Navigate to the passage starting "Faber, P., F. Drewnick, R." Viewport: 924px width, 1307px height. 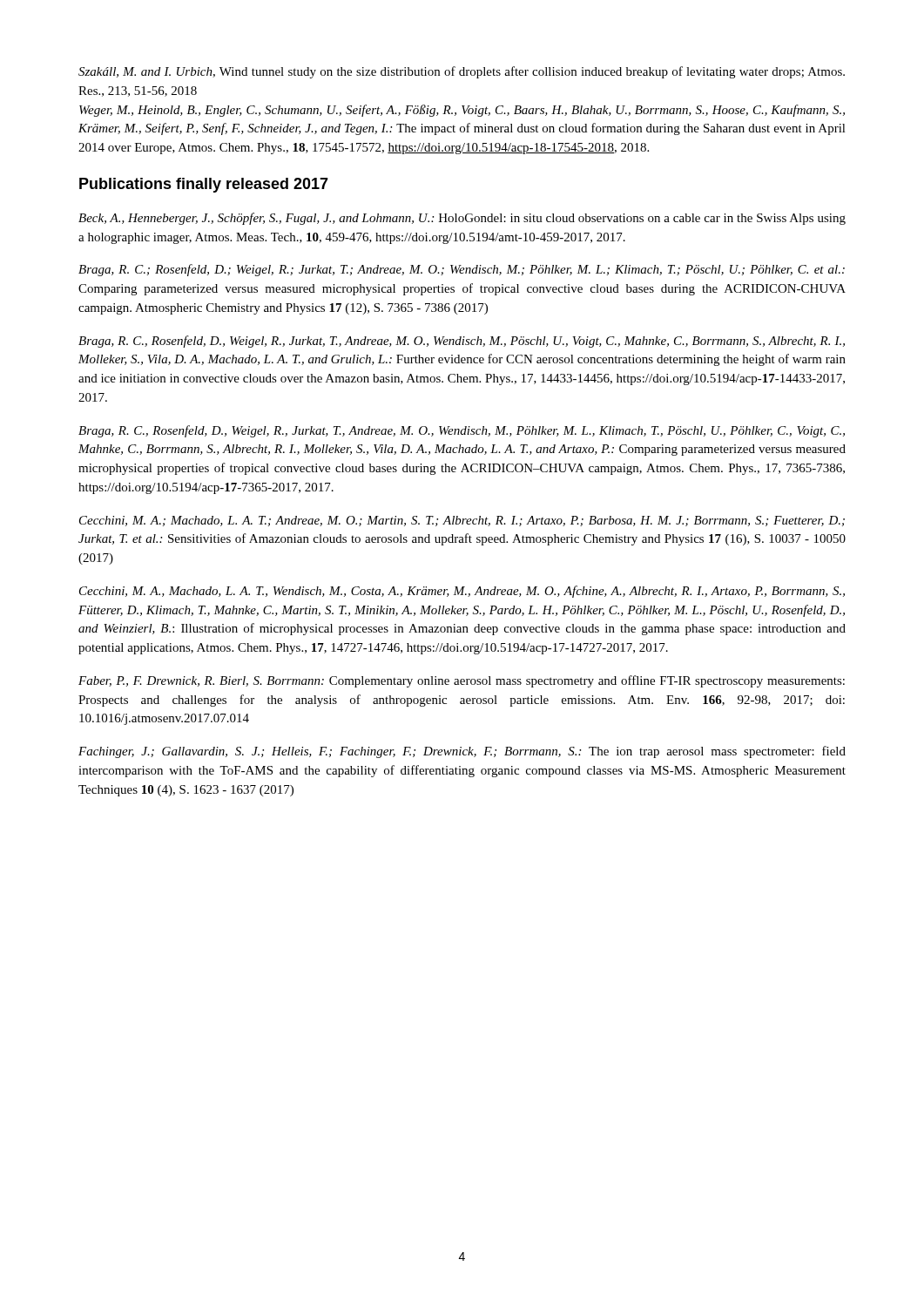(x=462, y=700)
